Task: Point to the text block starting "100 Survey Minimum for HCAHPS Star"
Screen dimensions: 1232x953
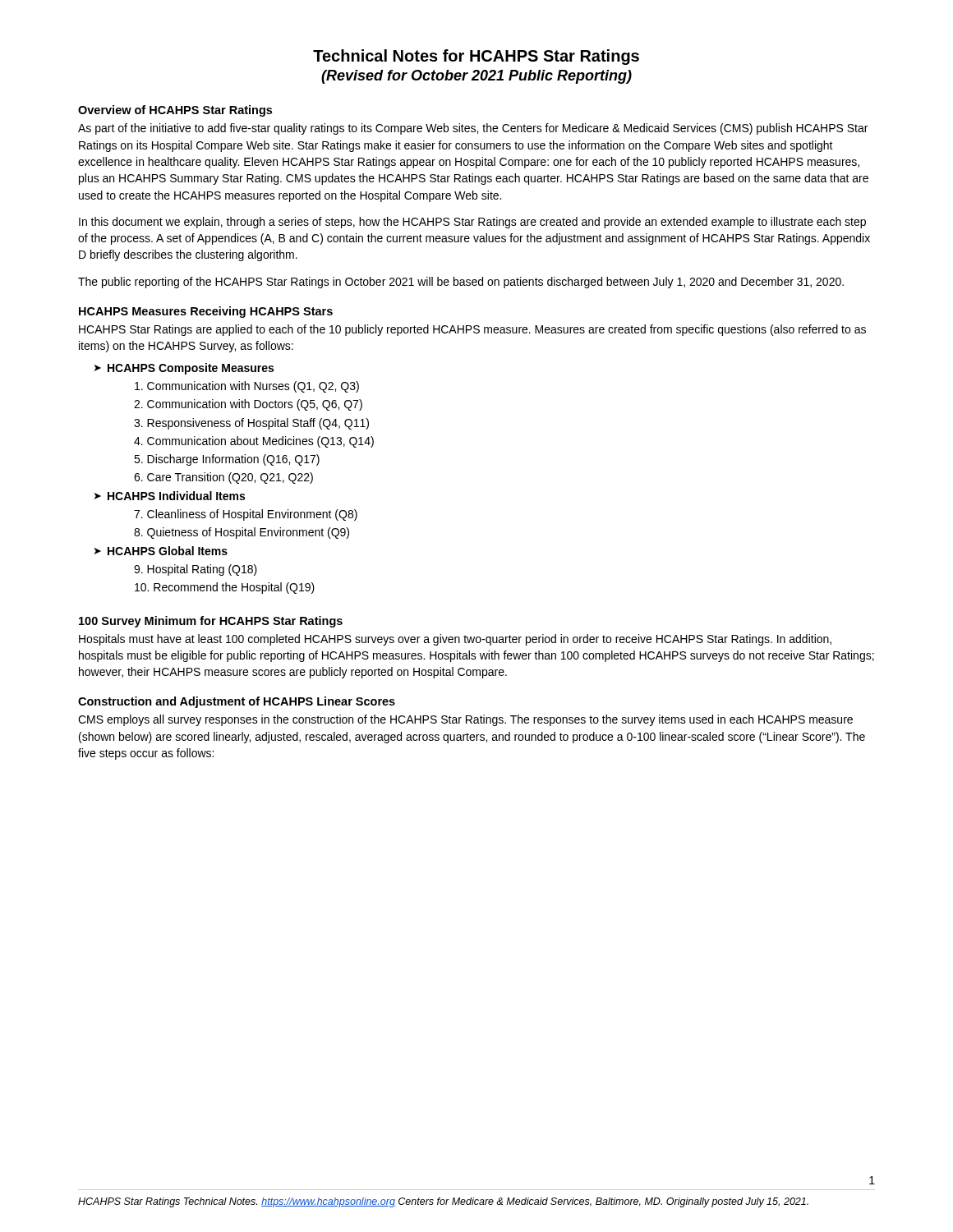Action: [210, 620]
